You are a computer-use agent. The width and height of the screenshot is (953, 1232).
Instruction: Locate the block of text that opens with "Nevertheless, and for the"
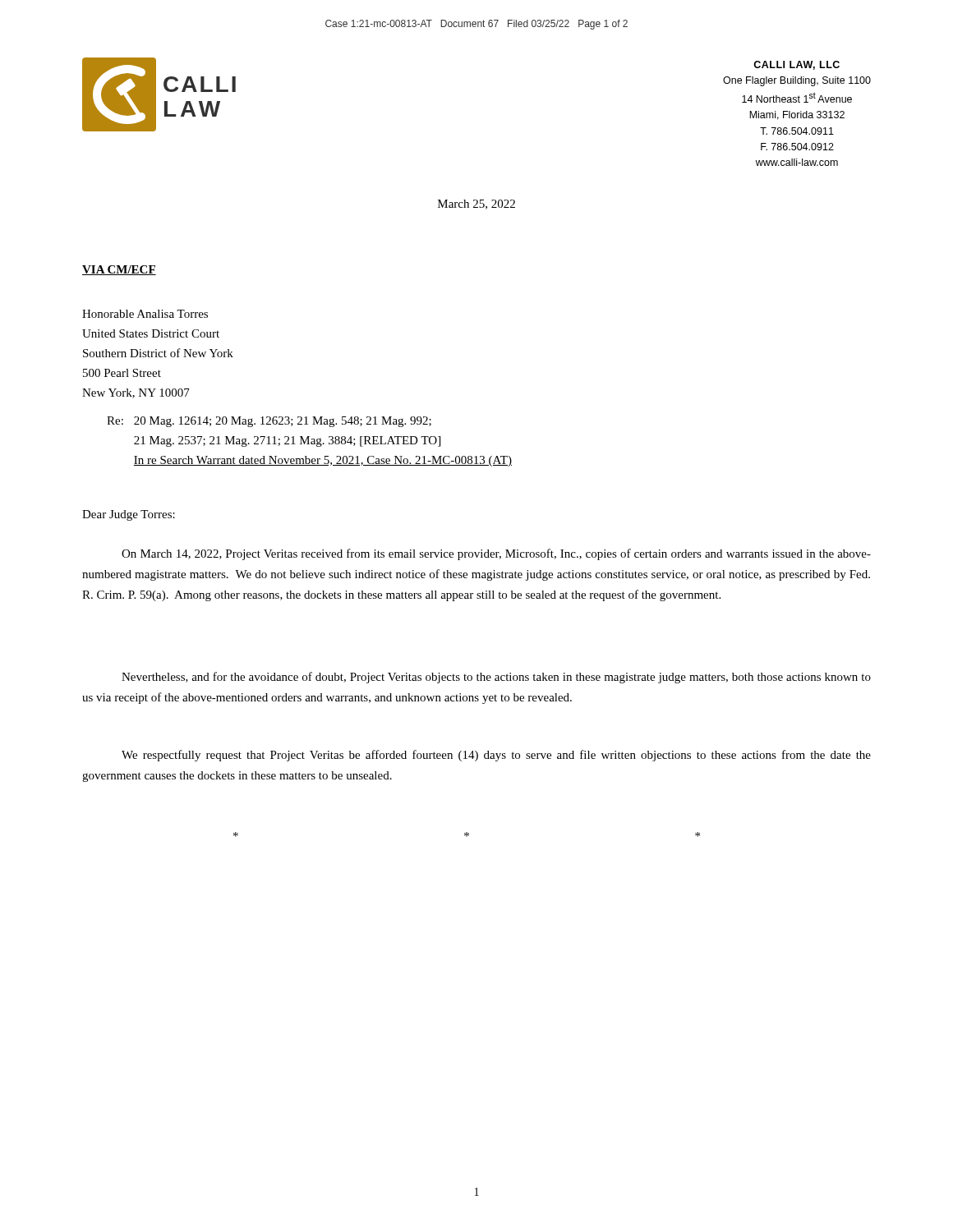pos(476,687)
